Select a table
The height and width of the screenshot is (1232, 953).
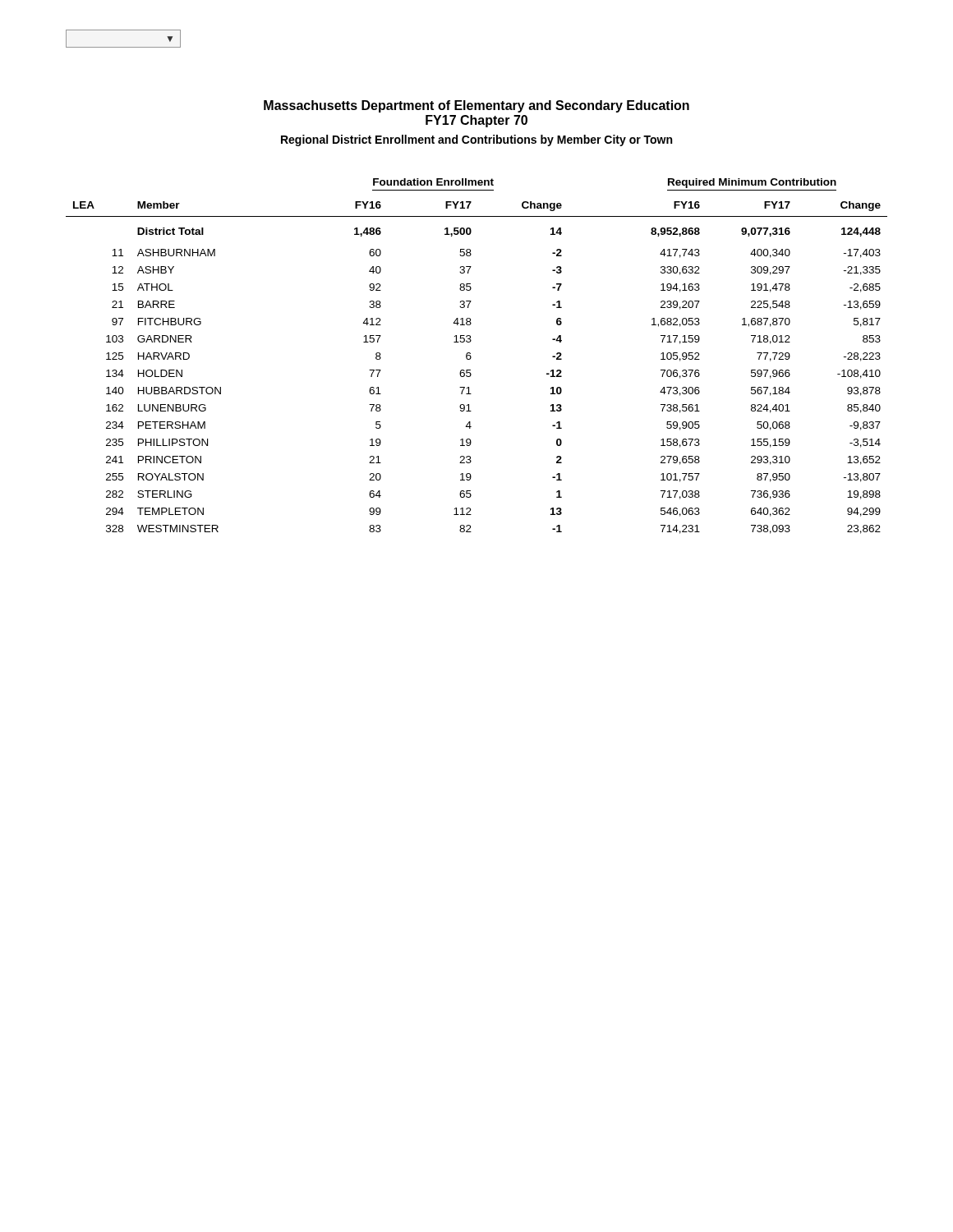476,356
